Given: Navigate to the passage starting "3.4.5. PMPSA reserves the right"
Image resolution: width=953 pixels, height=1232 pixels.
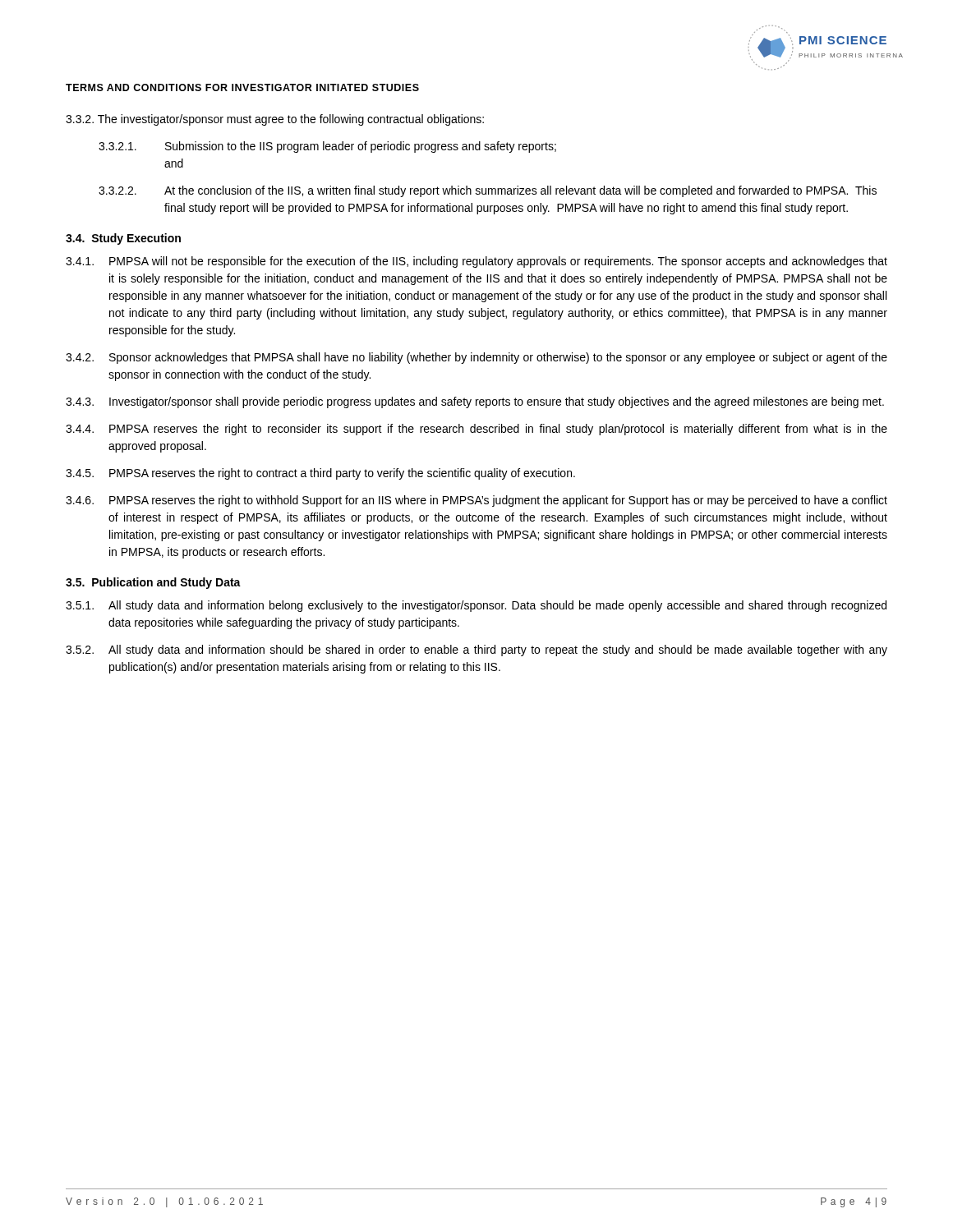Looking at the screenshot, I should (321, 473).
